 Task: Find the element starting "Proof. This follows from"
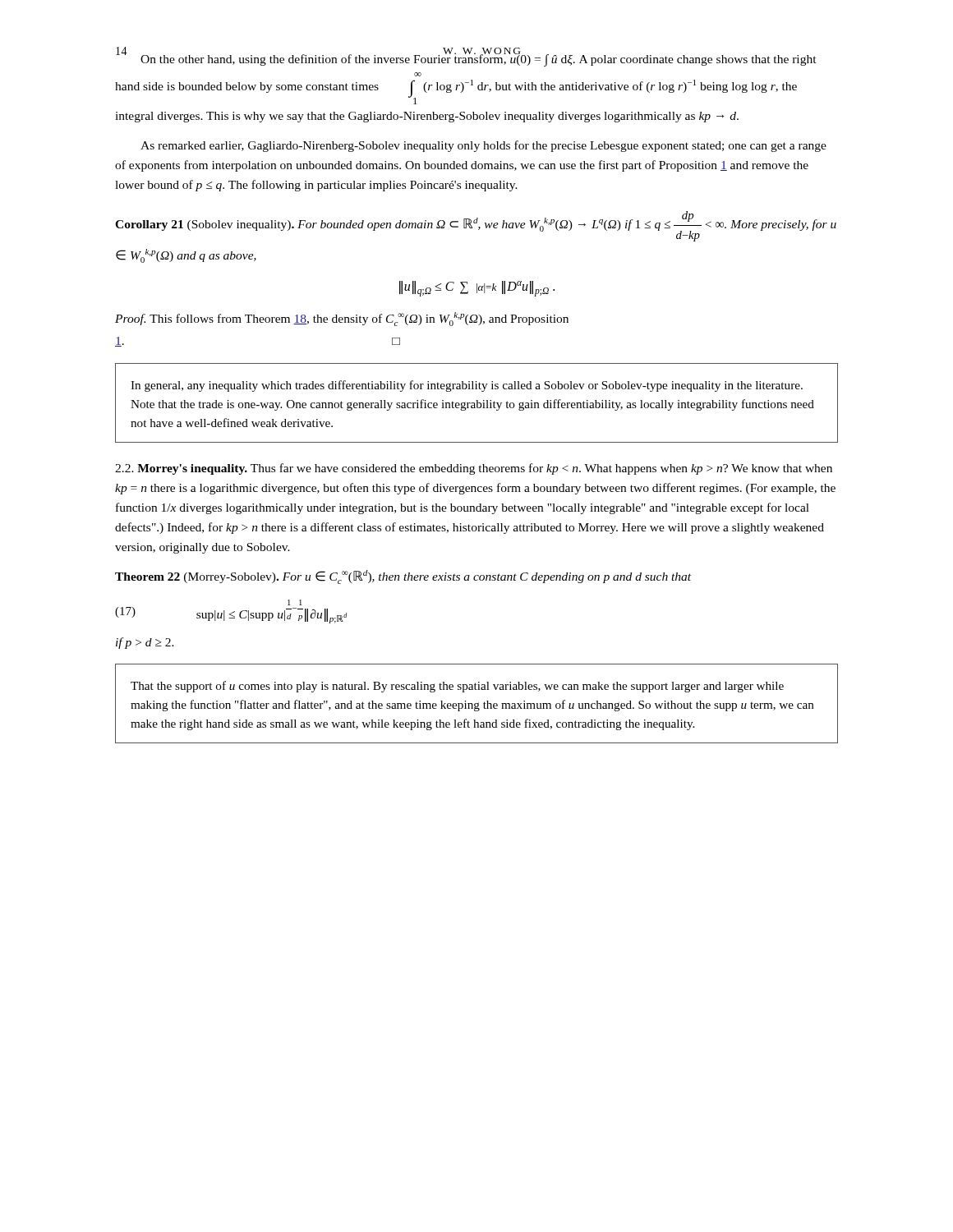(x=476, y=329)
